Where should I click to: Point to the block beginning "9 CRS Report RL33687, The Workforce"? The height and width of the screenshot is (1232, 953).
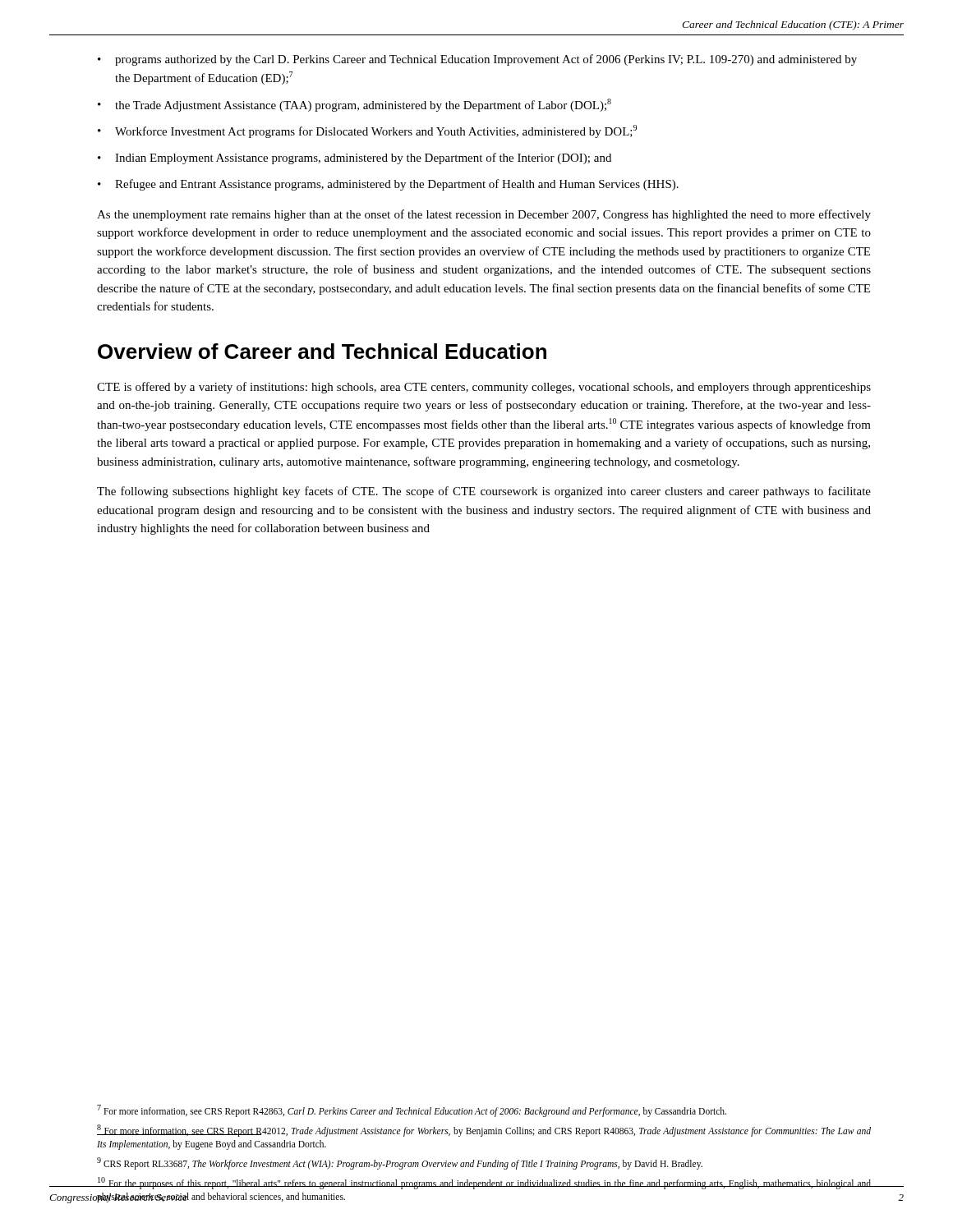click(x=400, y=1162)
